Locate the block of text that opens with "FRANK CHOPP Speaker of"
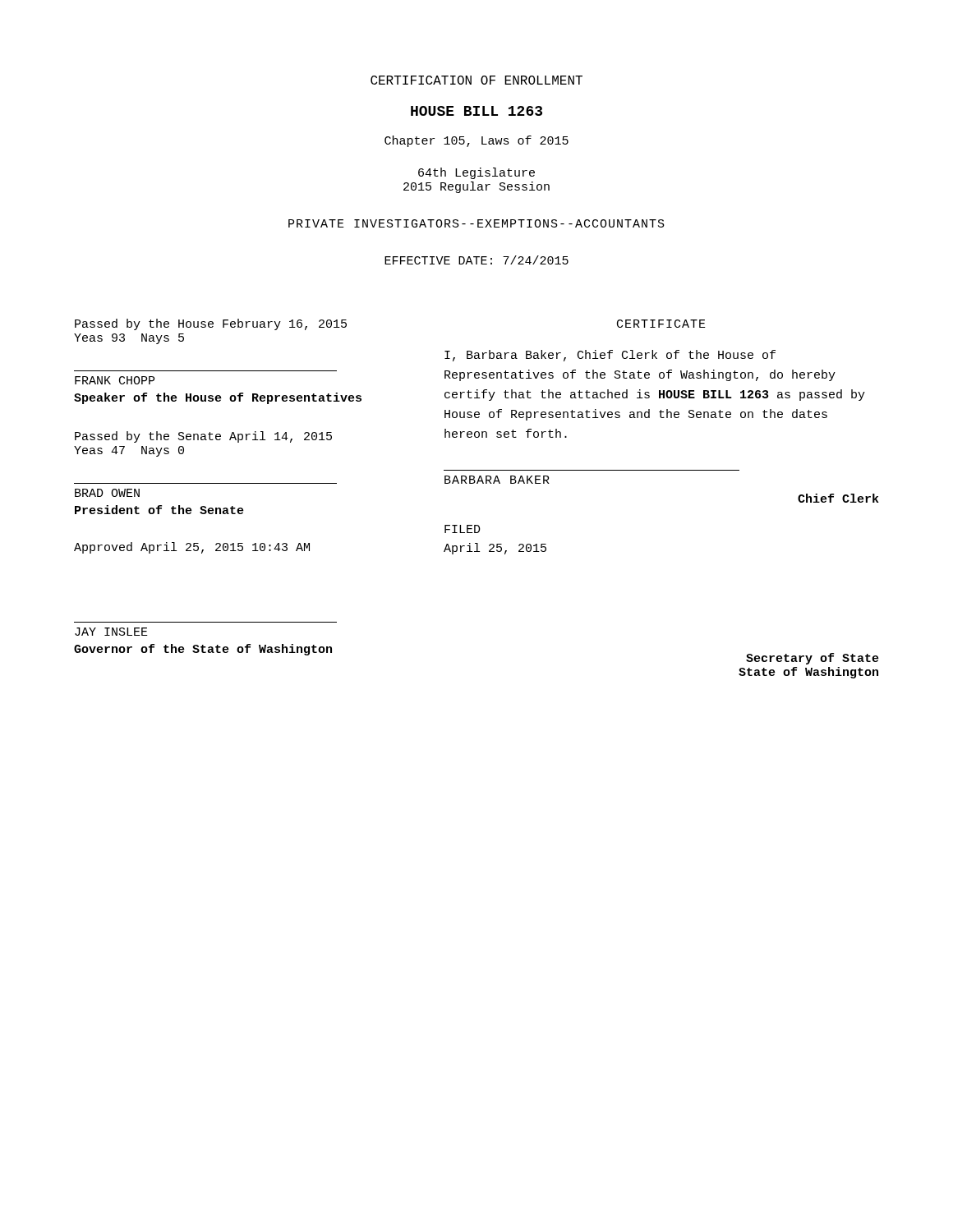This screenshot has height=1232, width=953. click(234, 388)
